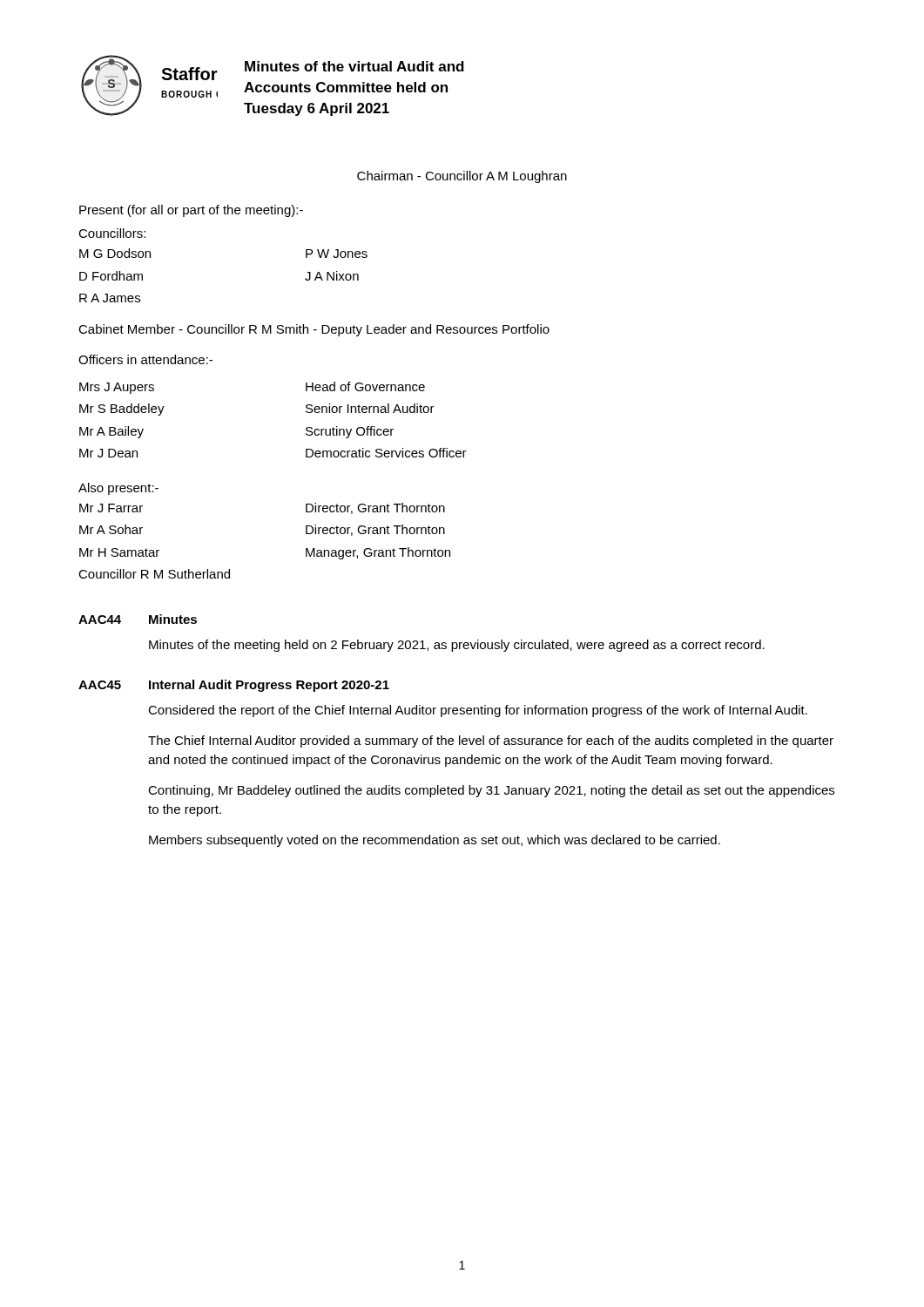Viewport: 924px width, 1307px height.
Task: Point to the title beginning "Minutes of the virtual Audit andAccounts Committee"
Action: 354,66
